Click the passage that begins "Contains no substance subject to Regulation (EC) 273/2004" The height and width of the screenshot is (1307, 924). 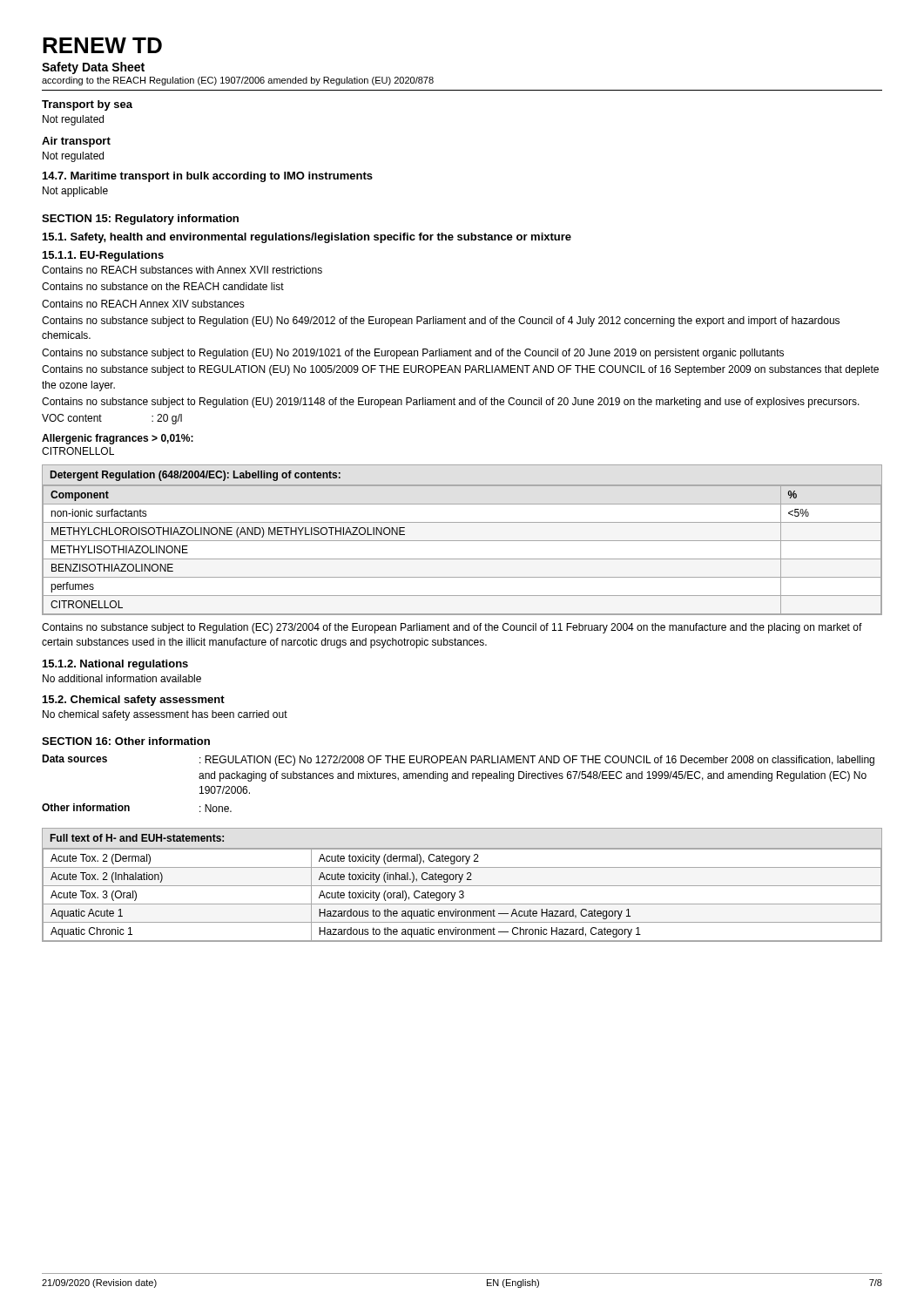[452, 635]
